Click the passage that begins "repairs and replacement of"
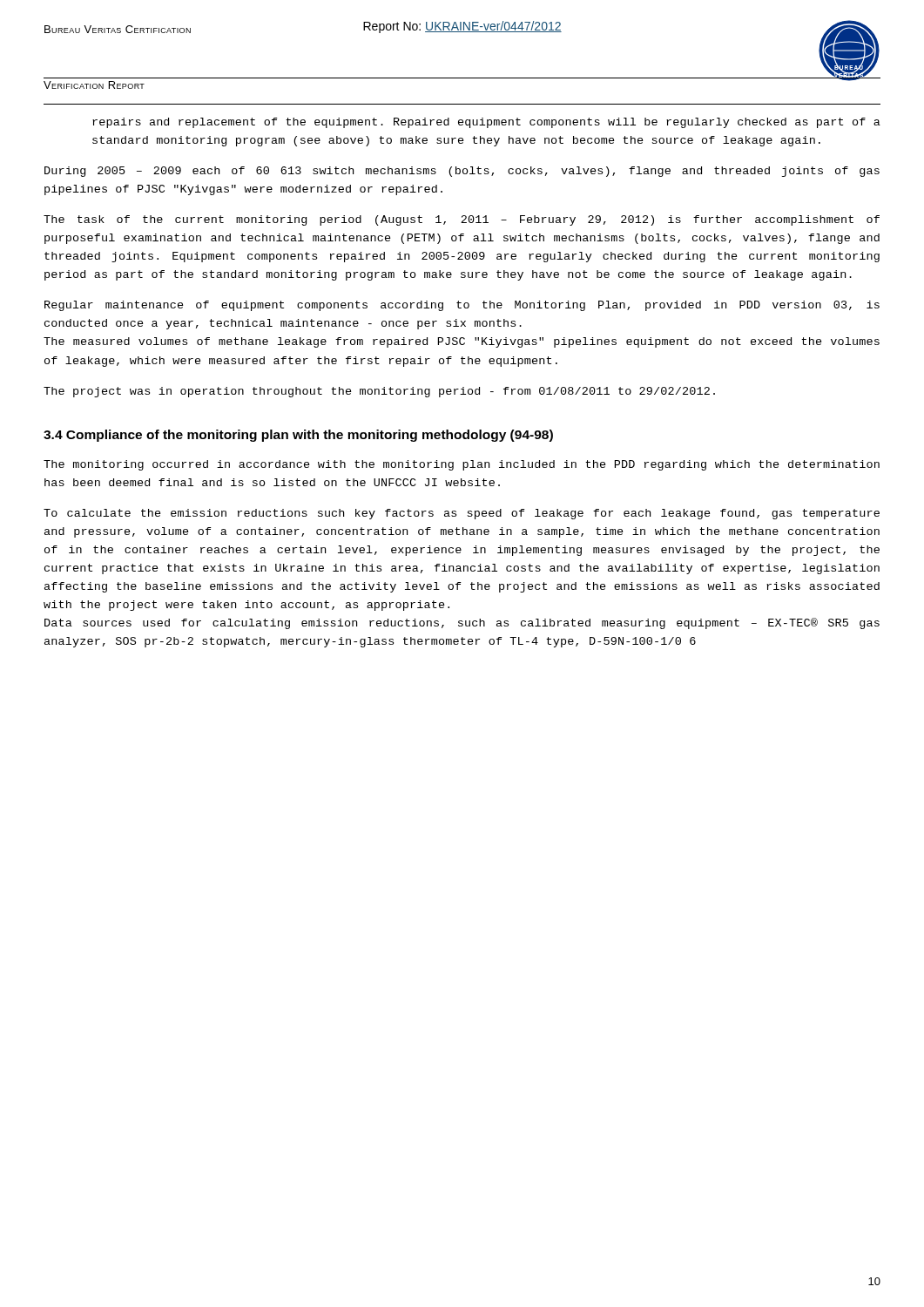Screen dimensions: 1307x924 [x=486, y=132]
